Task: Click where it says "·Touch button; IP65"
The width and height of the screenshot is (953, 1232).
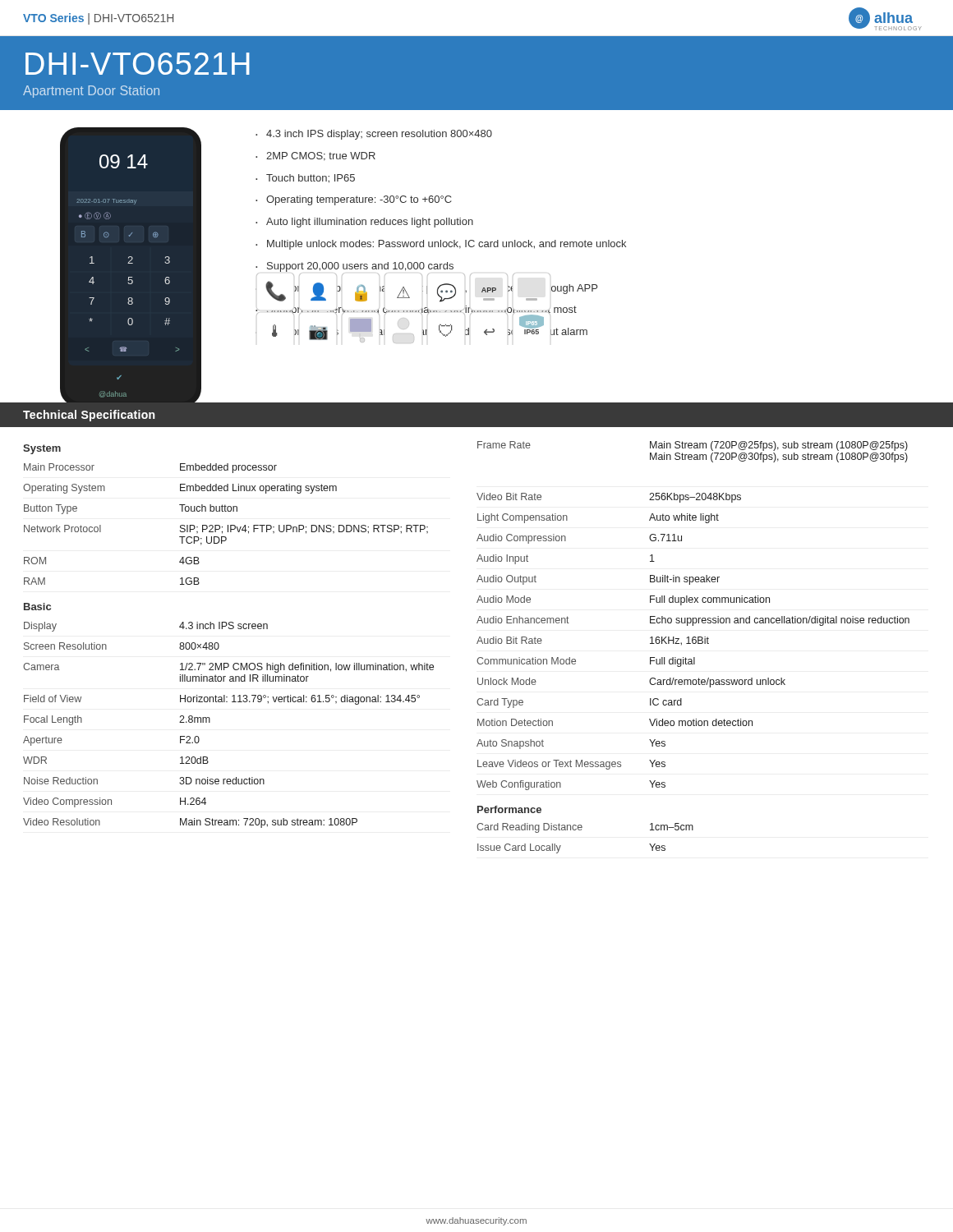Action: pos(305,178)
